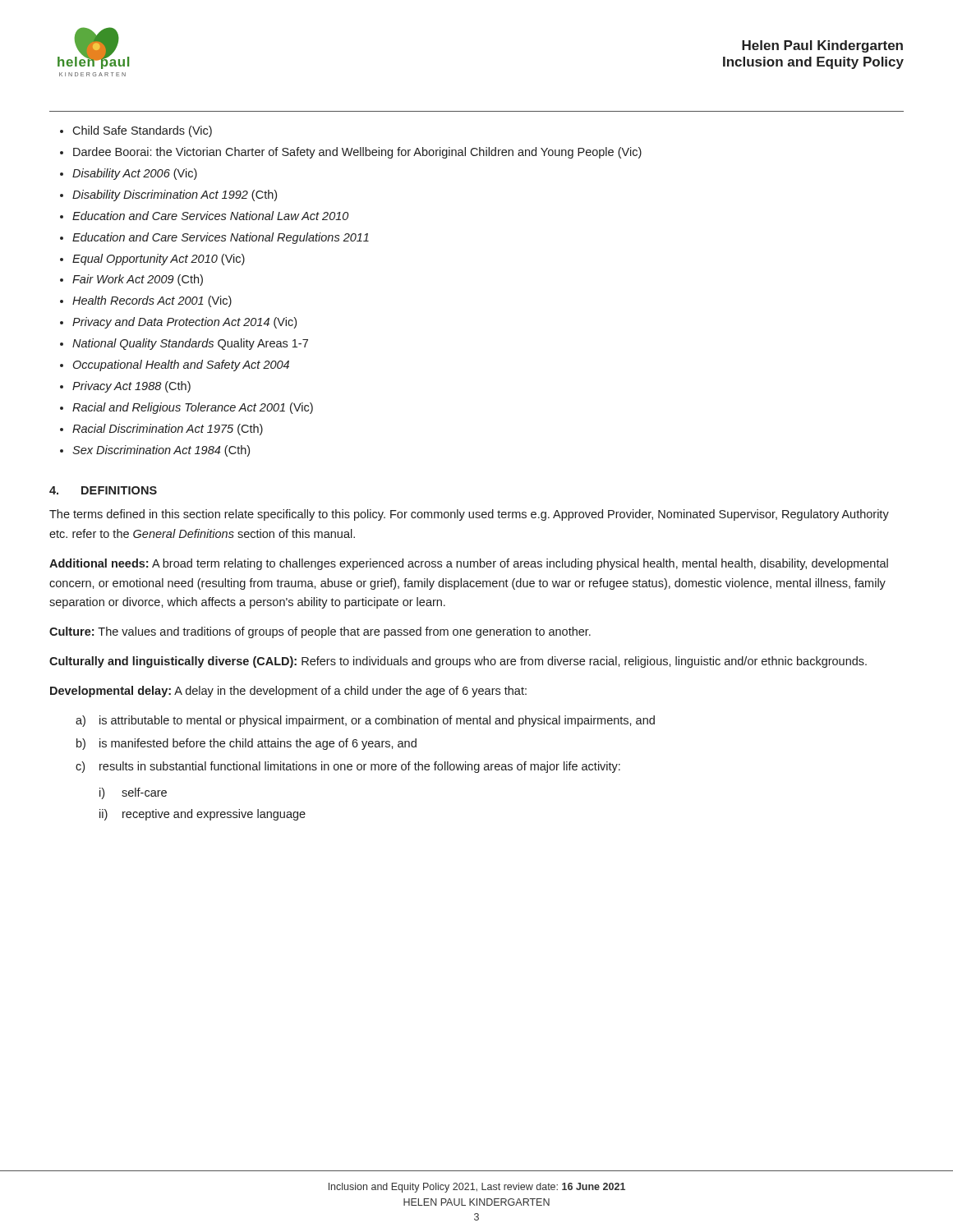The image size is (953, 1232).
Task: Click on the text starting "c)results in substantial functional limitations in one"
Action: (x=348, y=767)
